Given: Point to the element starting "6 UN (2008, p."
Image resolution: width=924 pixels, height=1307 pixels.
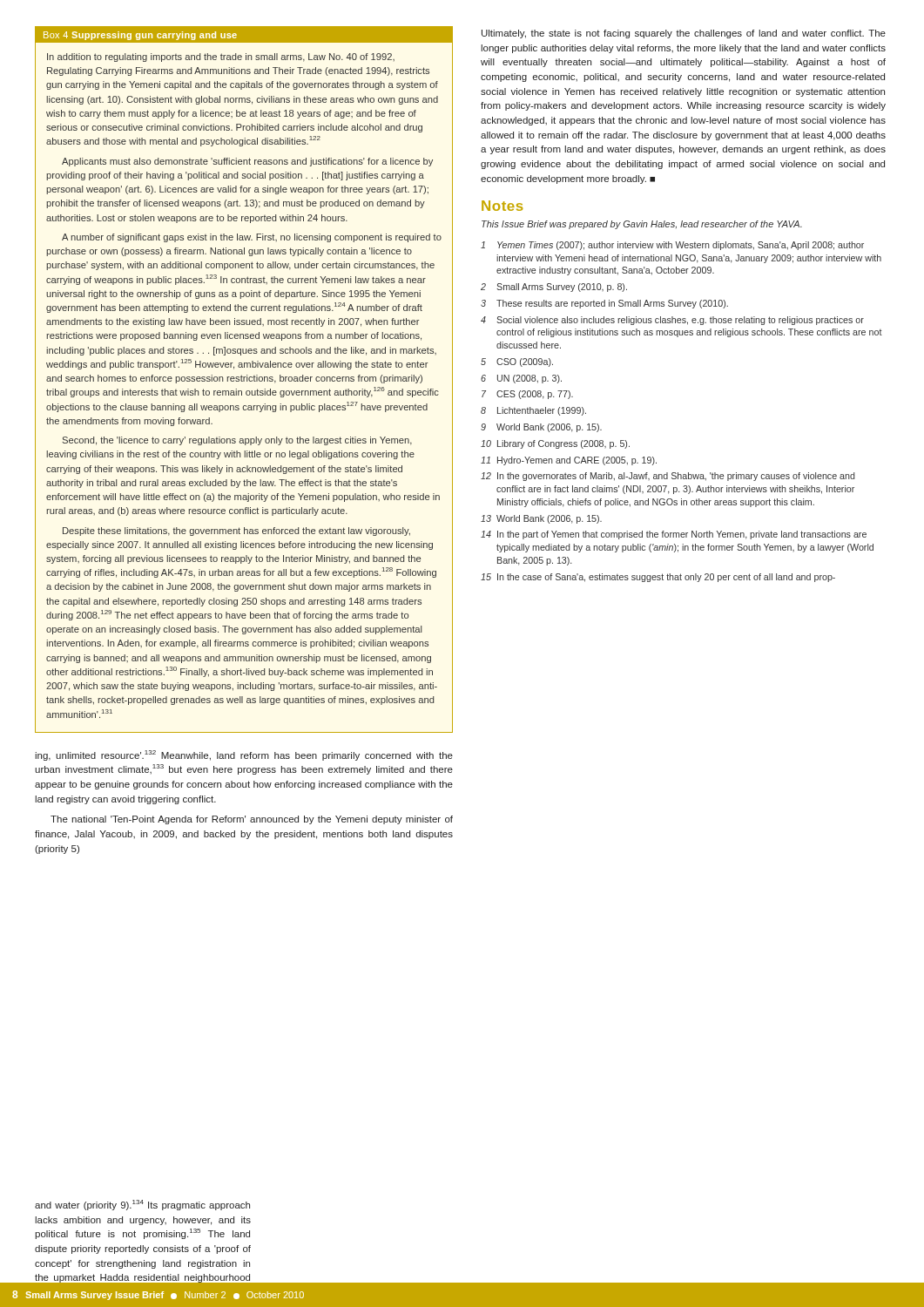Looking at the screenshot, I should click(521, 379).
